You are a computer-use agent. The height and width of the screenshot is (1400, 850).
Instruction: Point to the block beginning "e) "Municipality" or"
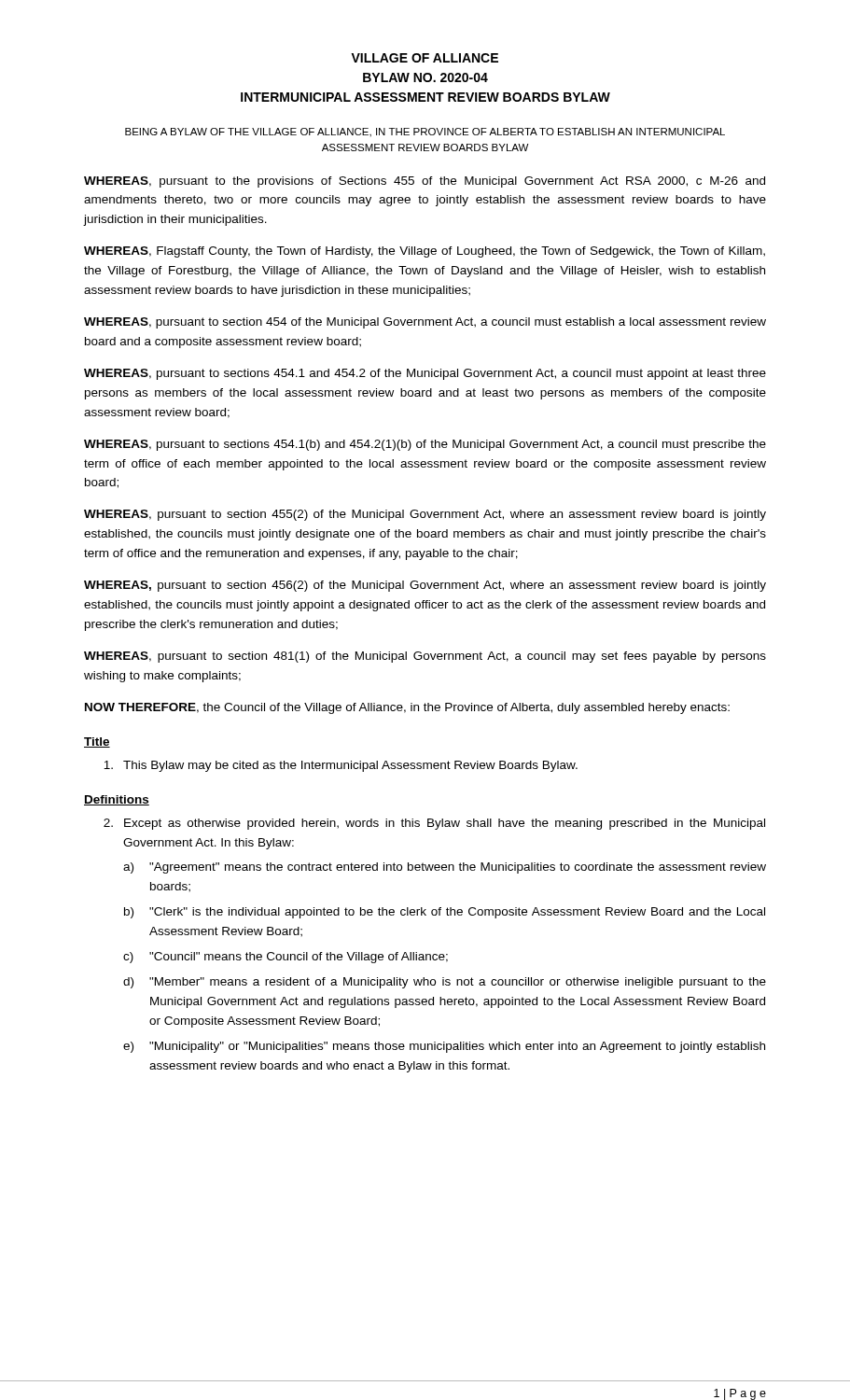pos(445,1056)
